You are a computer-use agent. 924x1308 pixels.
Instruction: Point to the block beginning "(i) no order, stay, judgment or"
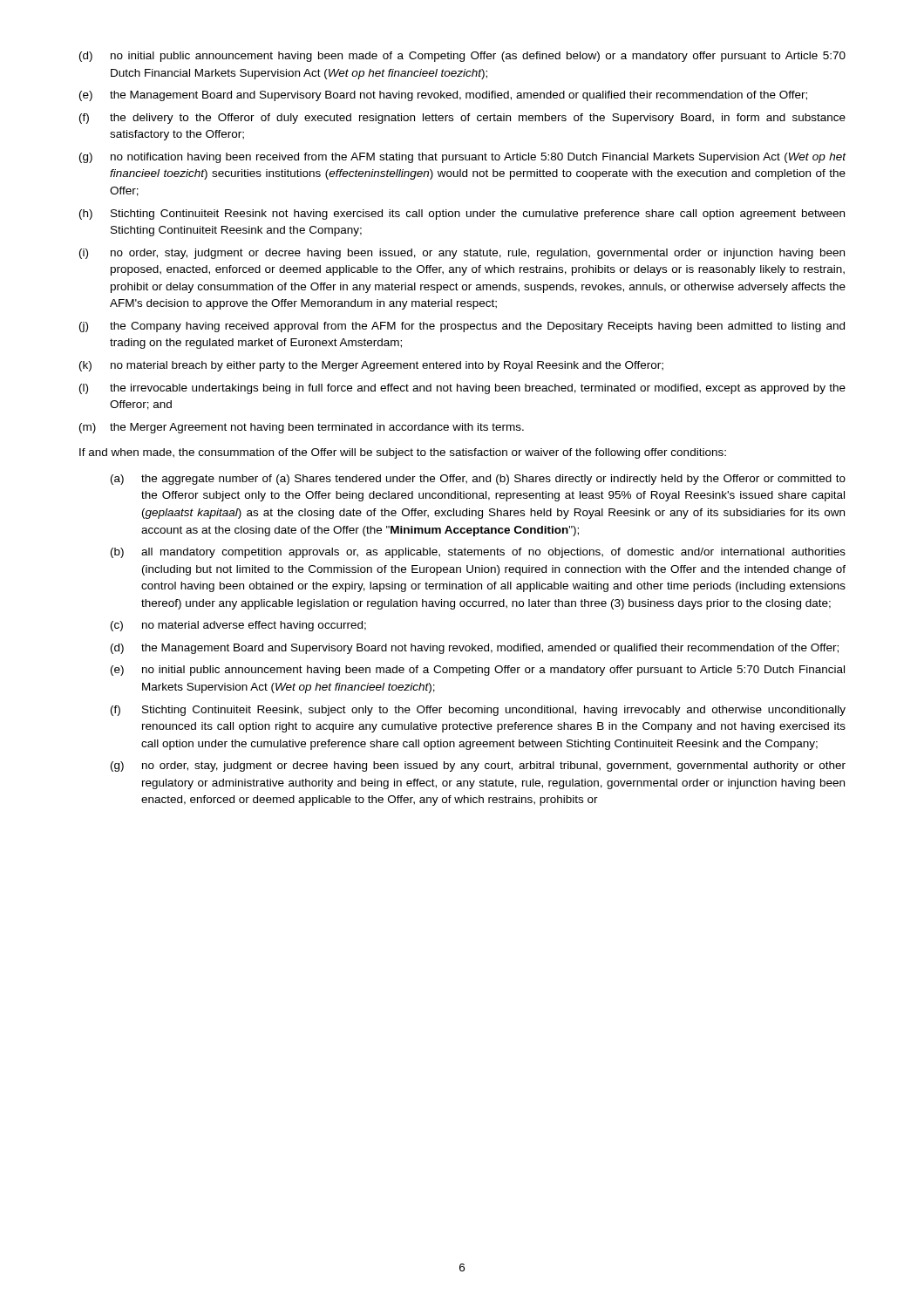click(462, 278)
